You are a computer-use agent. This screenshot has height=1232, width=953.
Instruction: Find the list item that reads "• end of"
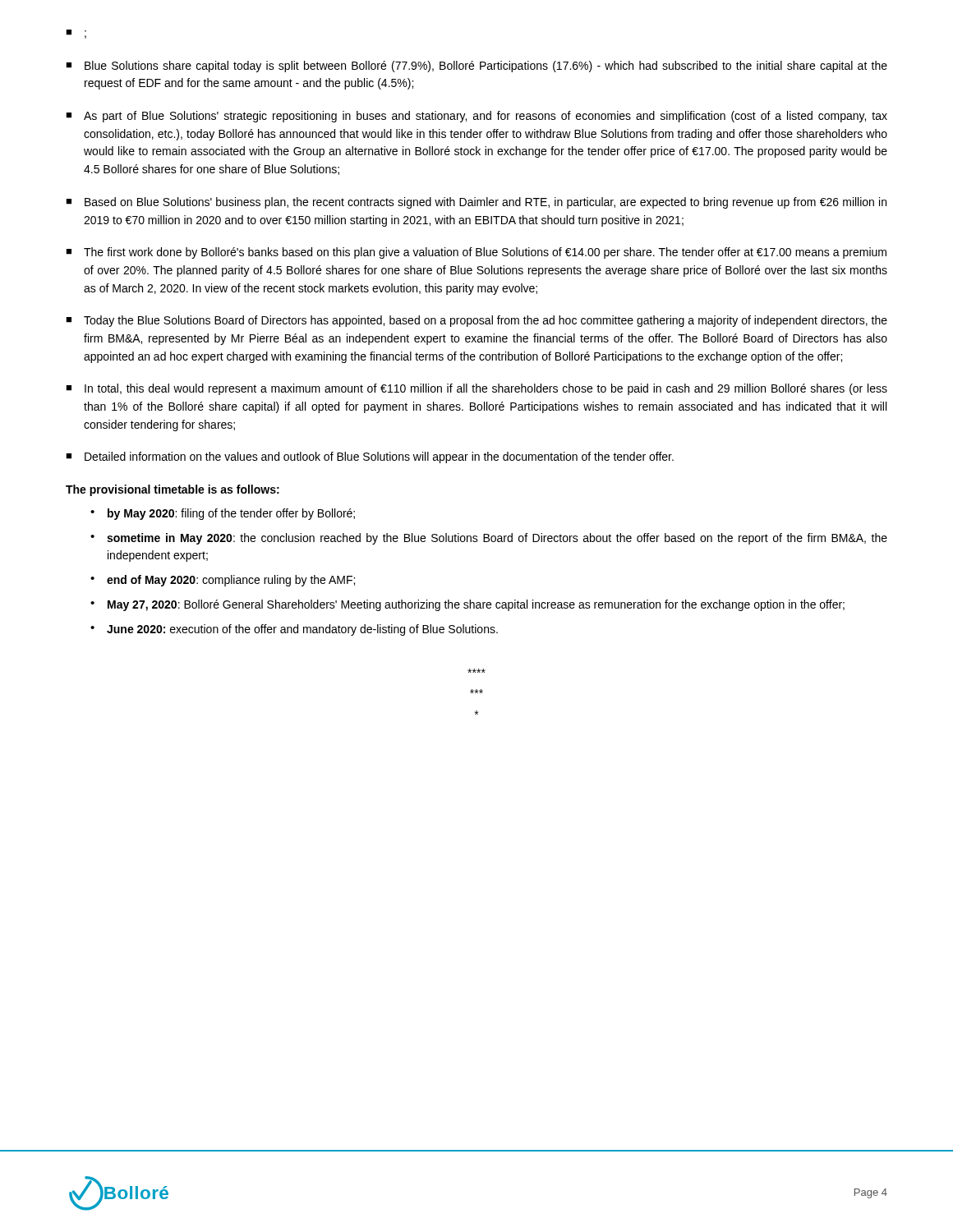223,581
